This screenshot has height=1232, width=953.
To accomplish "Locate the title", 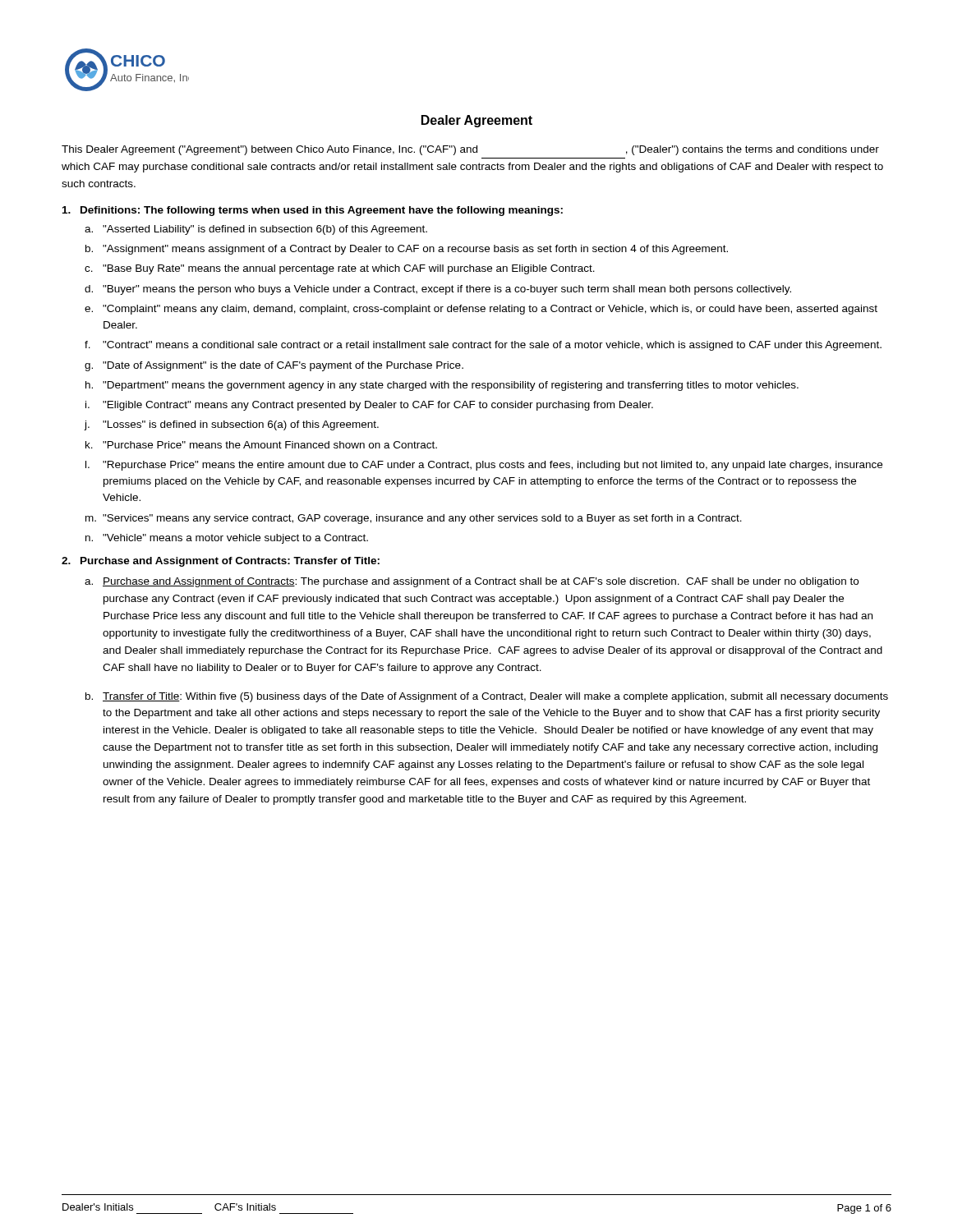I will [476, 120].
